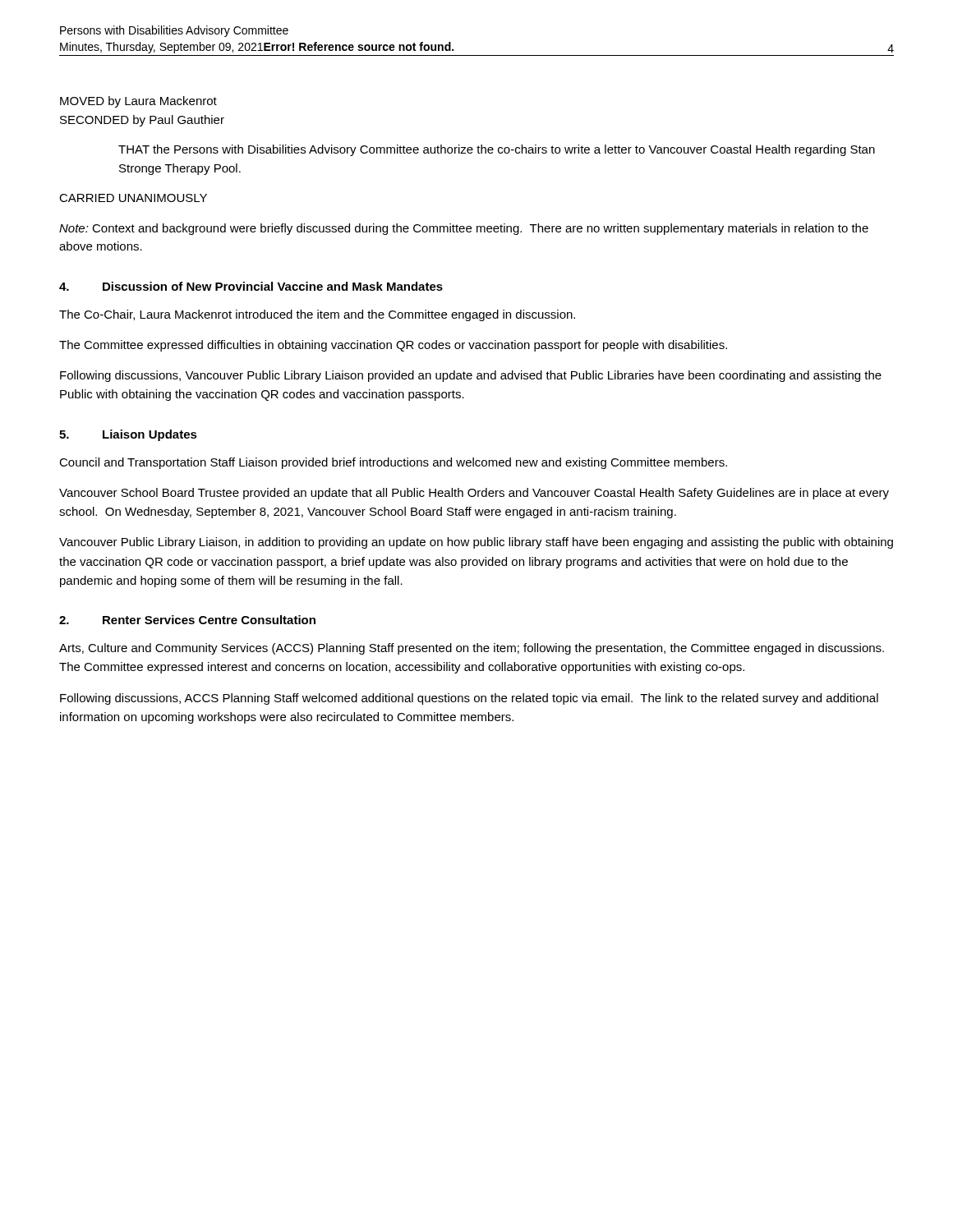Viewport: 953px width, 1232px height.
Task: Navigate to the region starting "The Committee expressed"
Action: pyautogui.click(x=394, y=344)
